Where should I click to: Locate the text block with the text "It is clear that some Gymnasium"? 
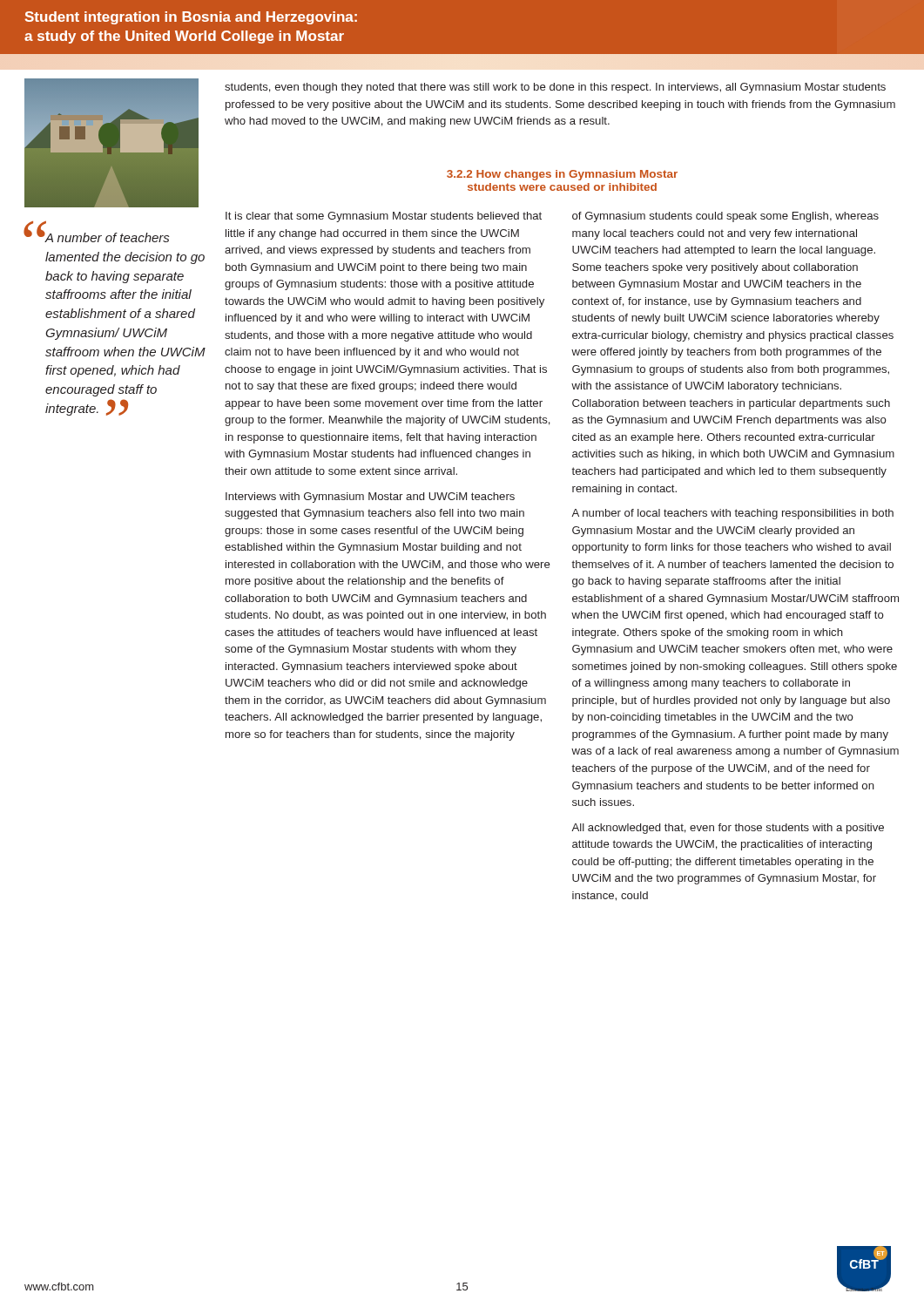pos(389,475)
